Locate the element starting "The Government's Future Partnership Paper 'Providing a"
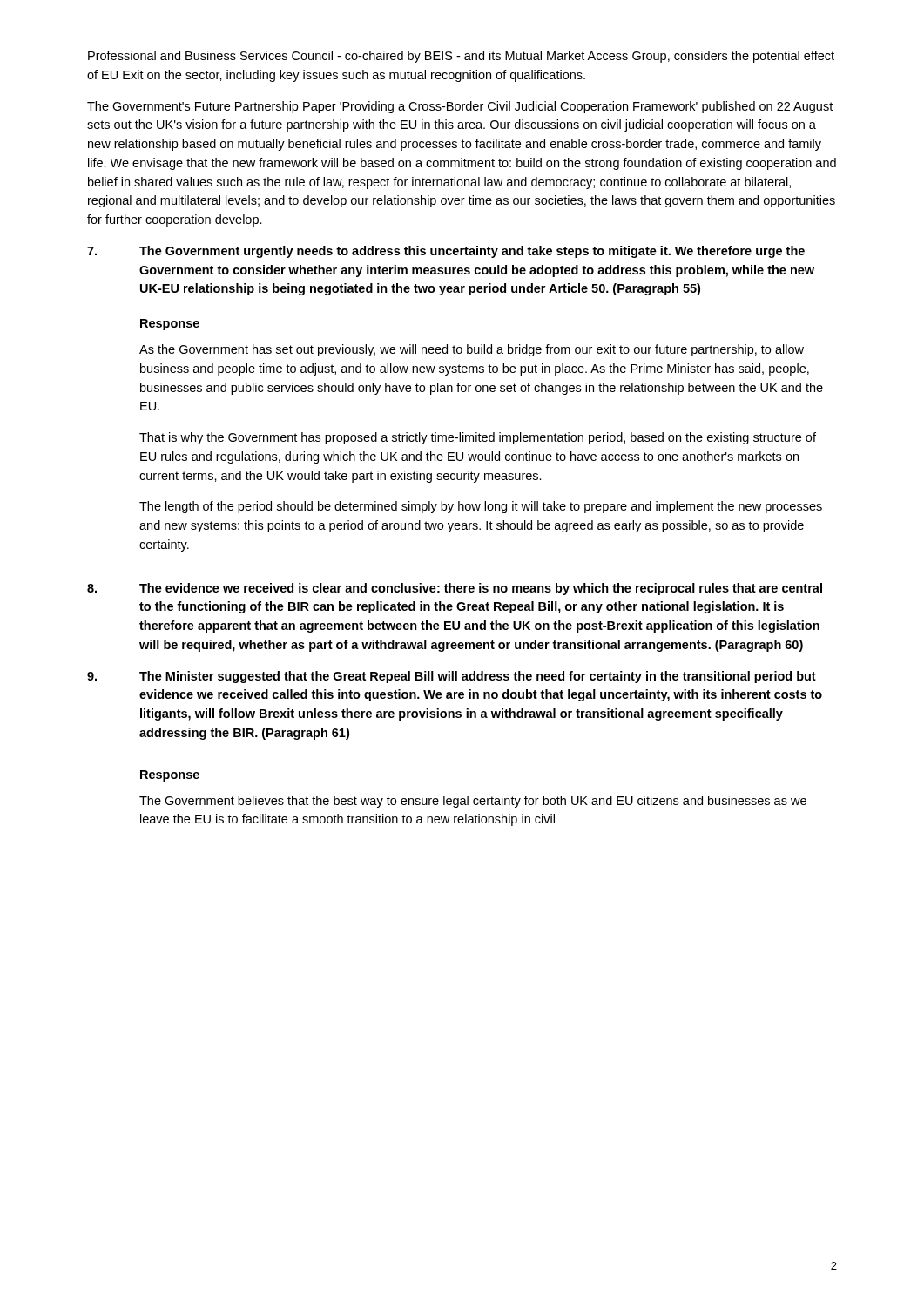 coord(462,163)
